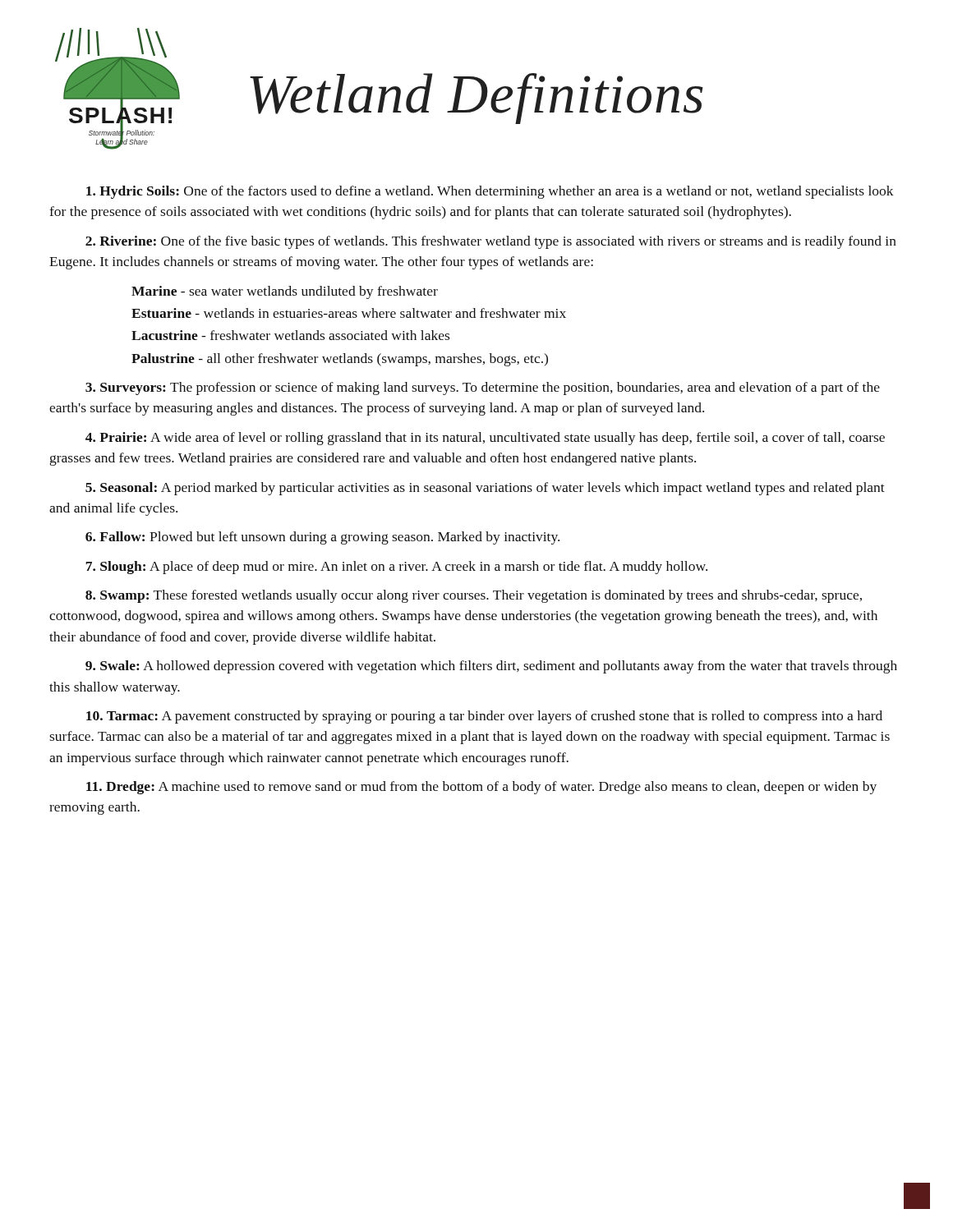The width and height of the screenshot is (953, 1232).
Task: Point to the block starting "Wetland Definitions"
Action: [476, 94]
